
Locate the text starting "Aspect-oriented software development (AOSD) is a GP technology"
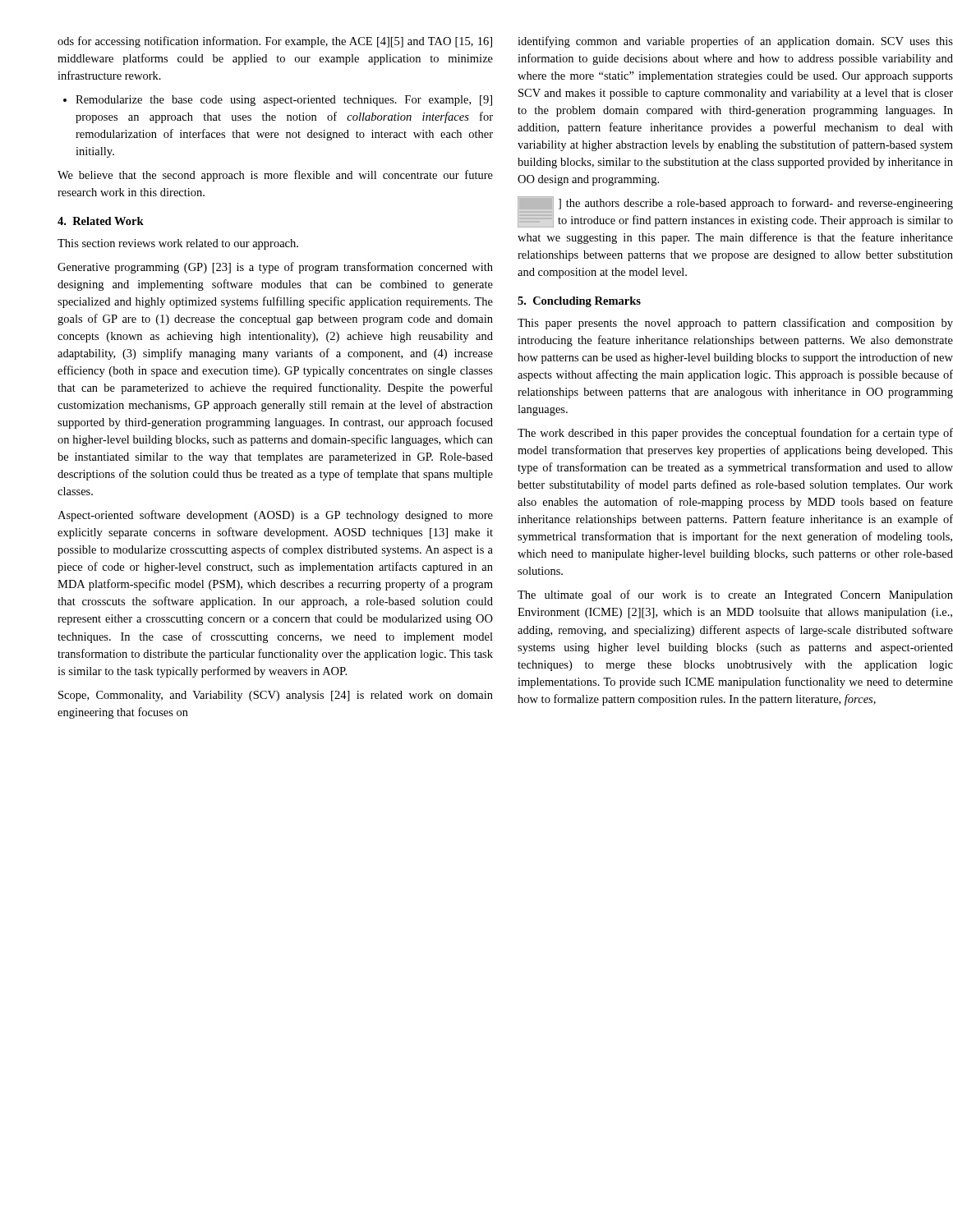[275, 593]
